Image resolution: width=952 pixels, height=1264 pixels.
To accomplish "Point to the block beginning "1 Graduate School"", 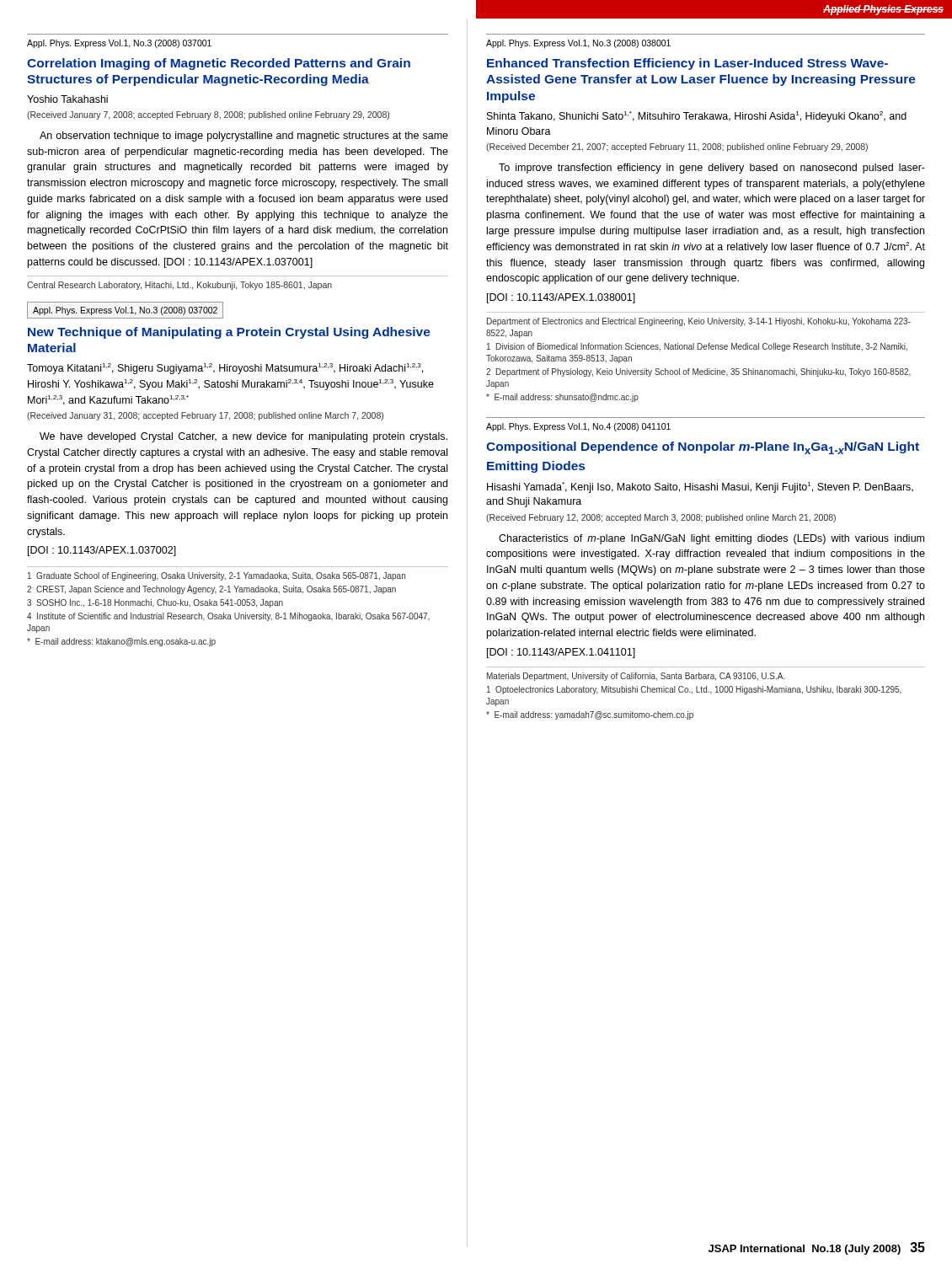I will pos(238,610).
